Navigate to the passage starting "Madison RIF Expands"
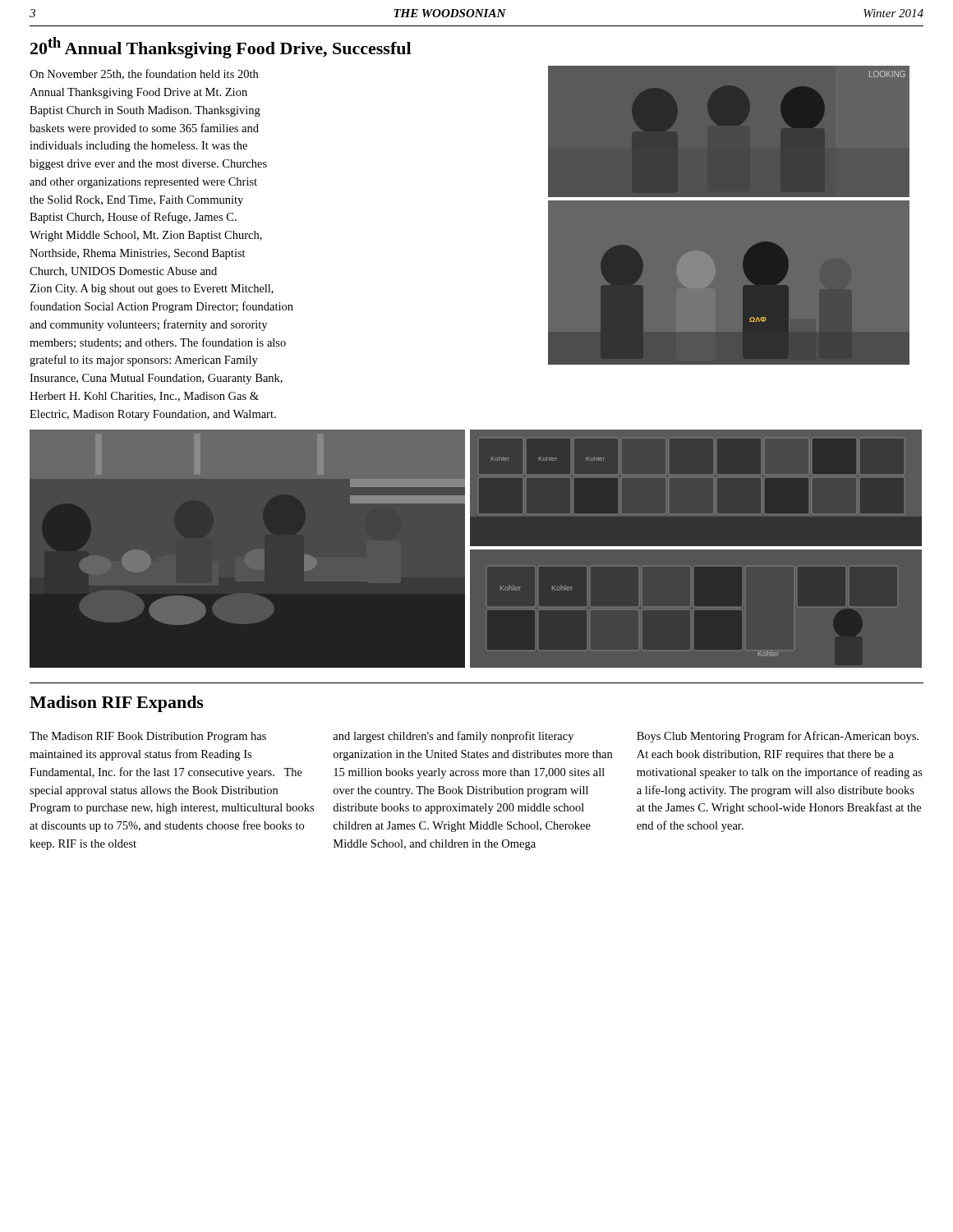953x1232 pixels. [x=117, y=702]
